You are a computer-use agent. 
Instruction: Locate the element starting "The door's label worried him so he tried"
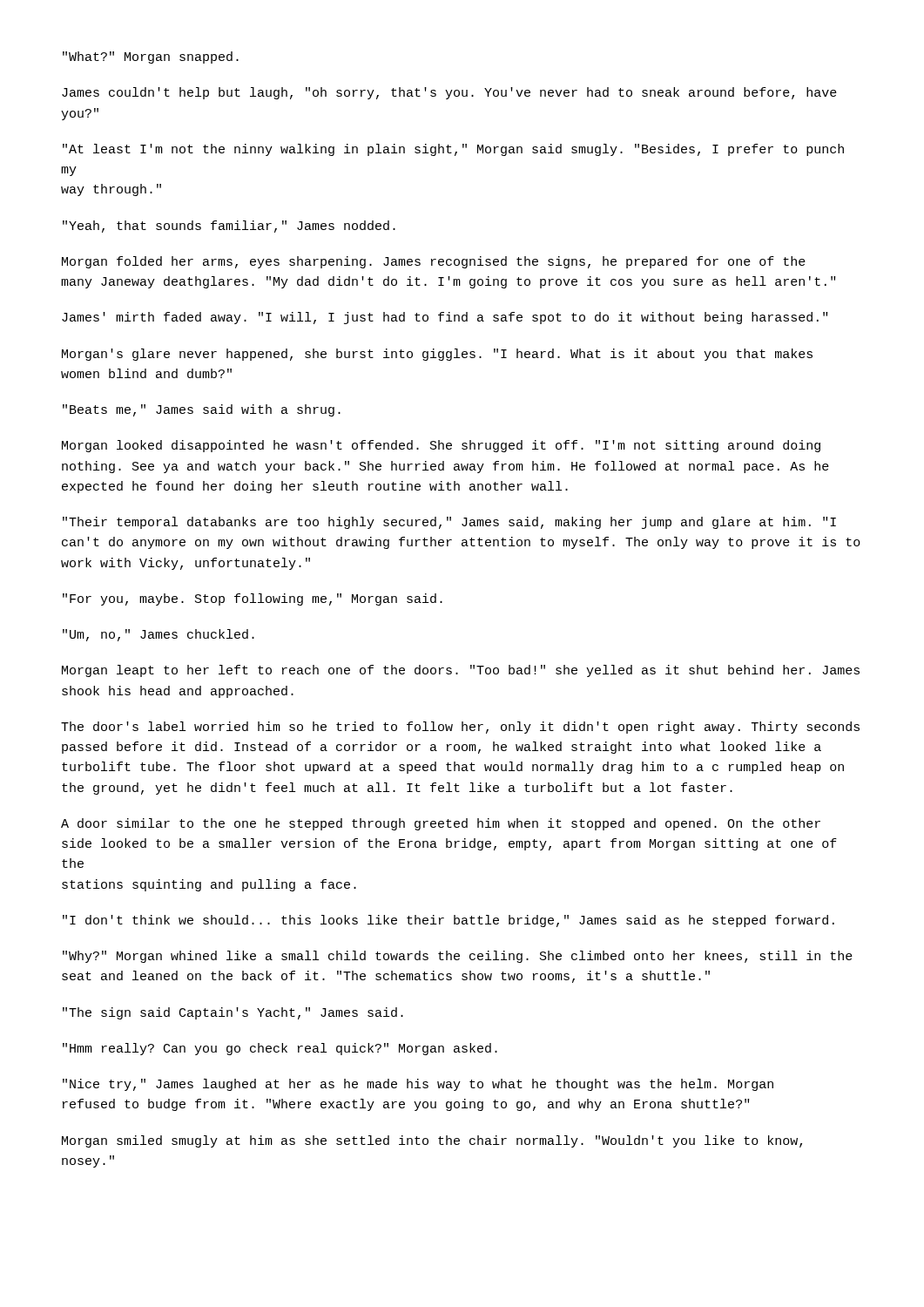[x=461, y=758]
